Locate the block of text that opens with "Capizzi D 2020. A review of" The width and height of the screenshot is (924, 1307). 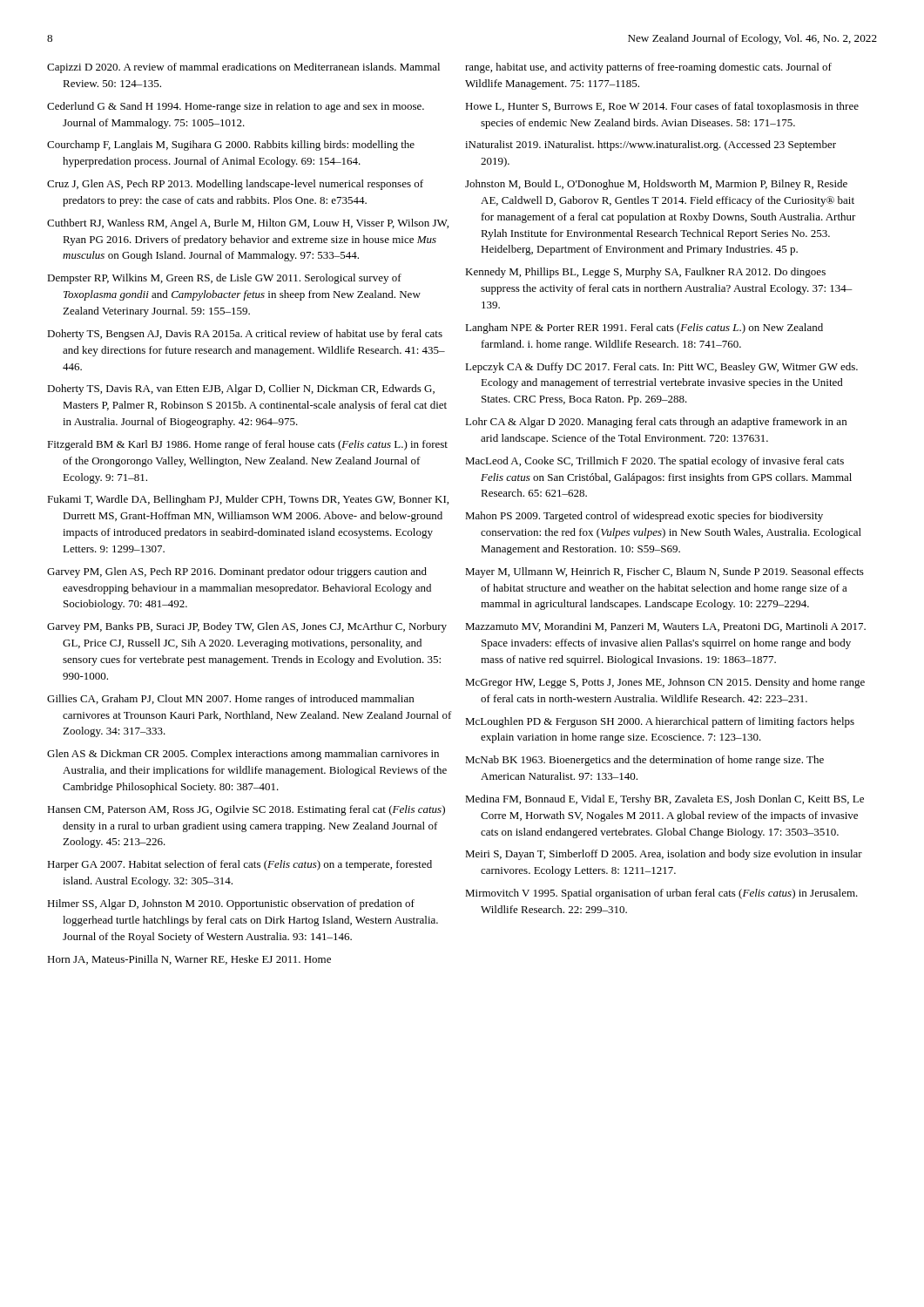click(244, 75)
